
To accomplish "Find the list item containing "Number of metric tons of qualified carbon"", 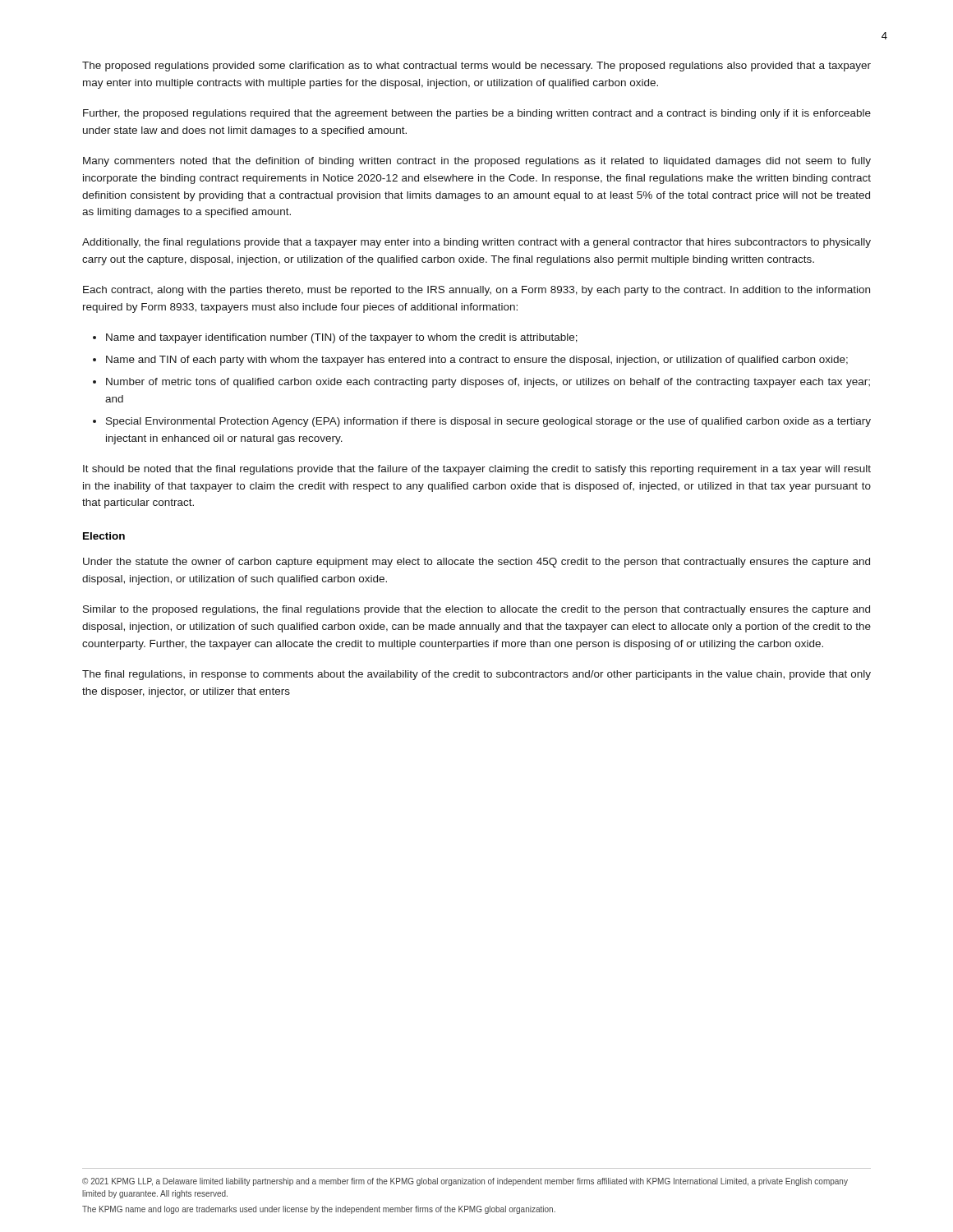I will tap(488, 390).
